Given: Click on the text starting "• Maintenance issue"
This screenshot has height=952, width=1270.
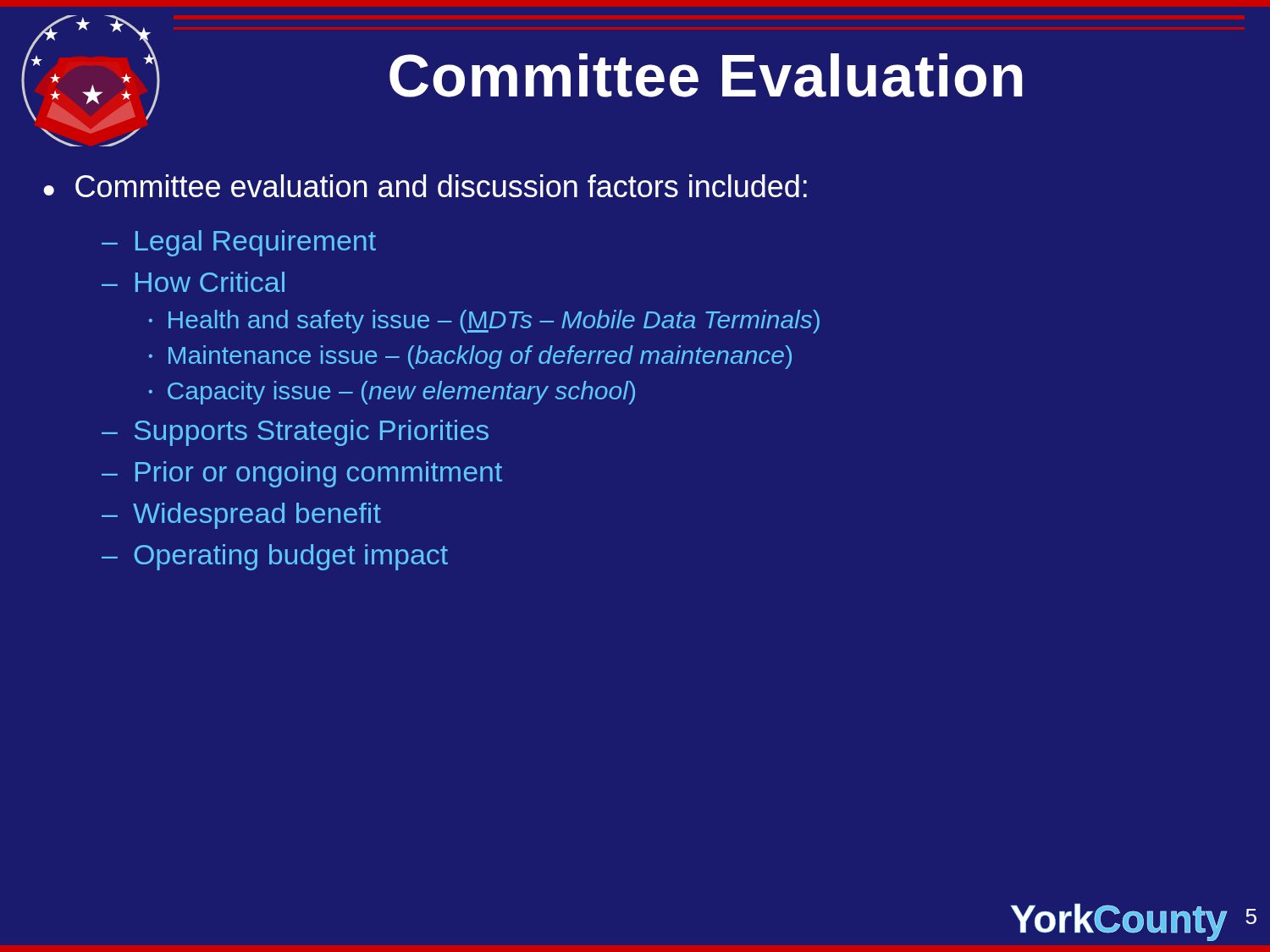Looking at the screenshot, I should [x=471, y=355].
